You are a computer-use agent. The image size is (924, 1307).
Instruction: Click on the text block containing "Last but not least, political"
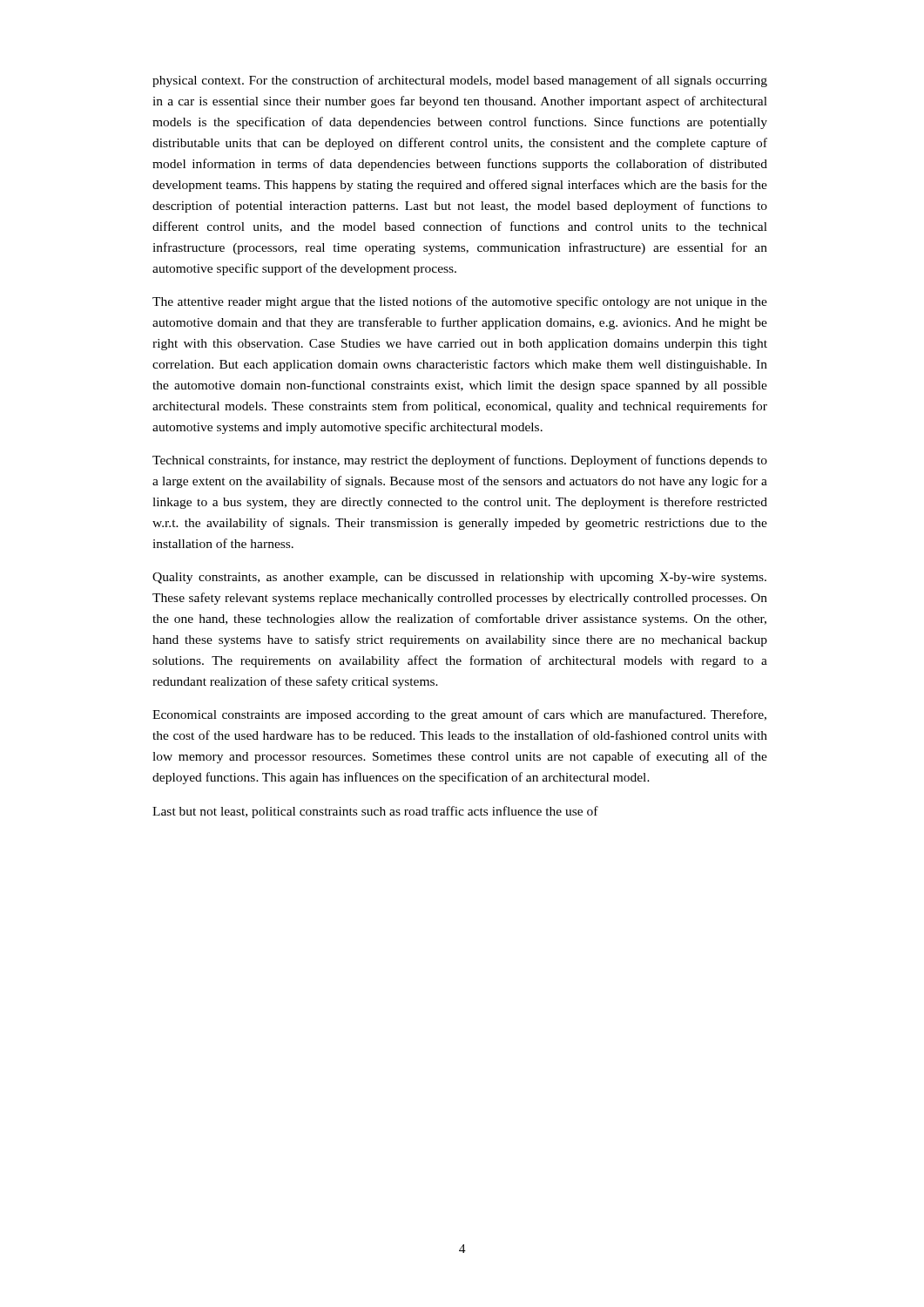[x=460, y=811]
